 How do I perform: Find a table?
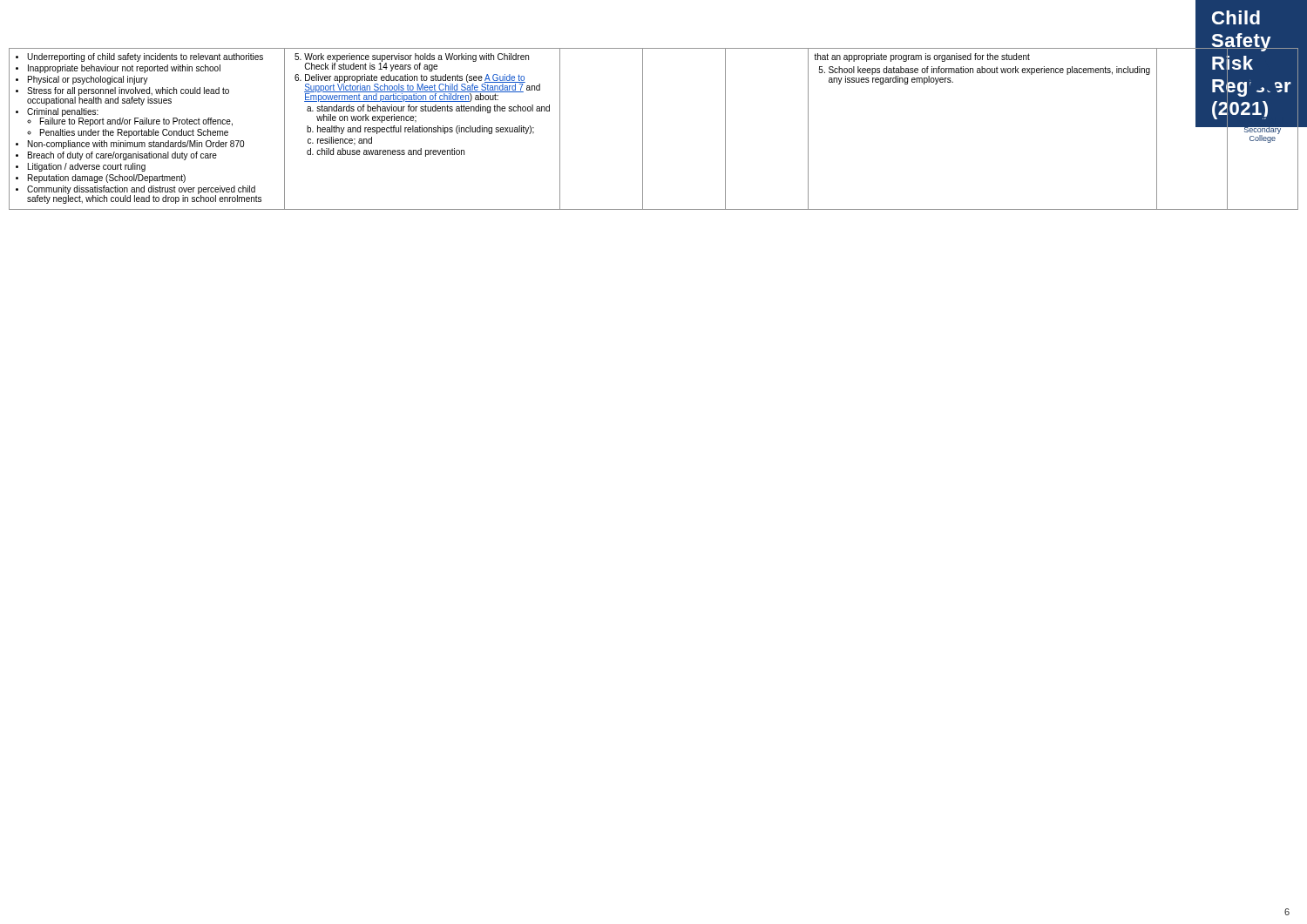(x=654, y=469)
